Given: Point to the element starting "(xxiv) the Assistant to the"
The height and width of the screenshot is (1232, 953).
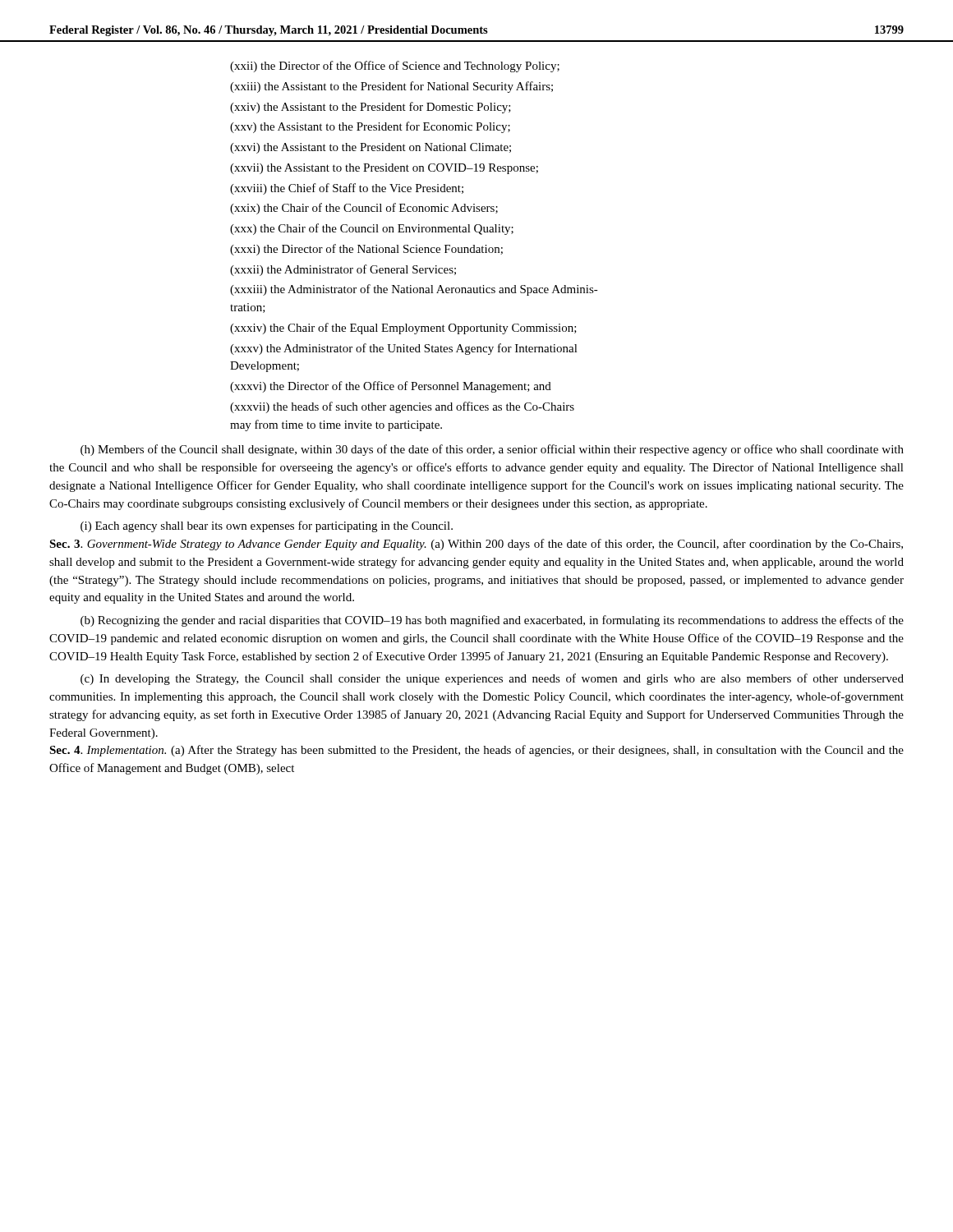Looking at the screenshot, I should pyautogui.click(x=371, y=106).
